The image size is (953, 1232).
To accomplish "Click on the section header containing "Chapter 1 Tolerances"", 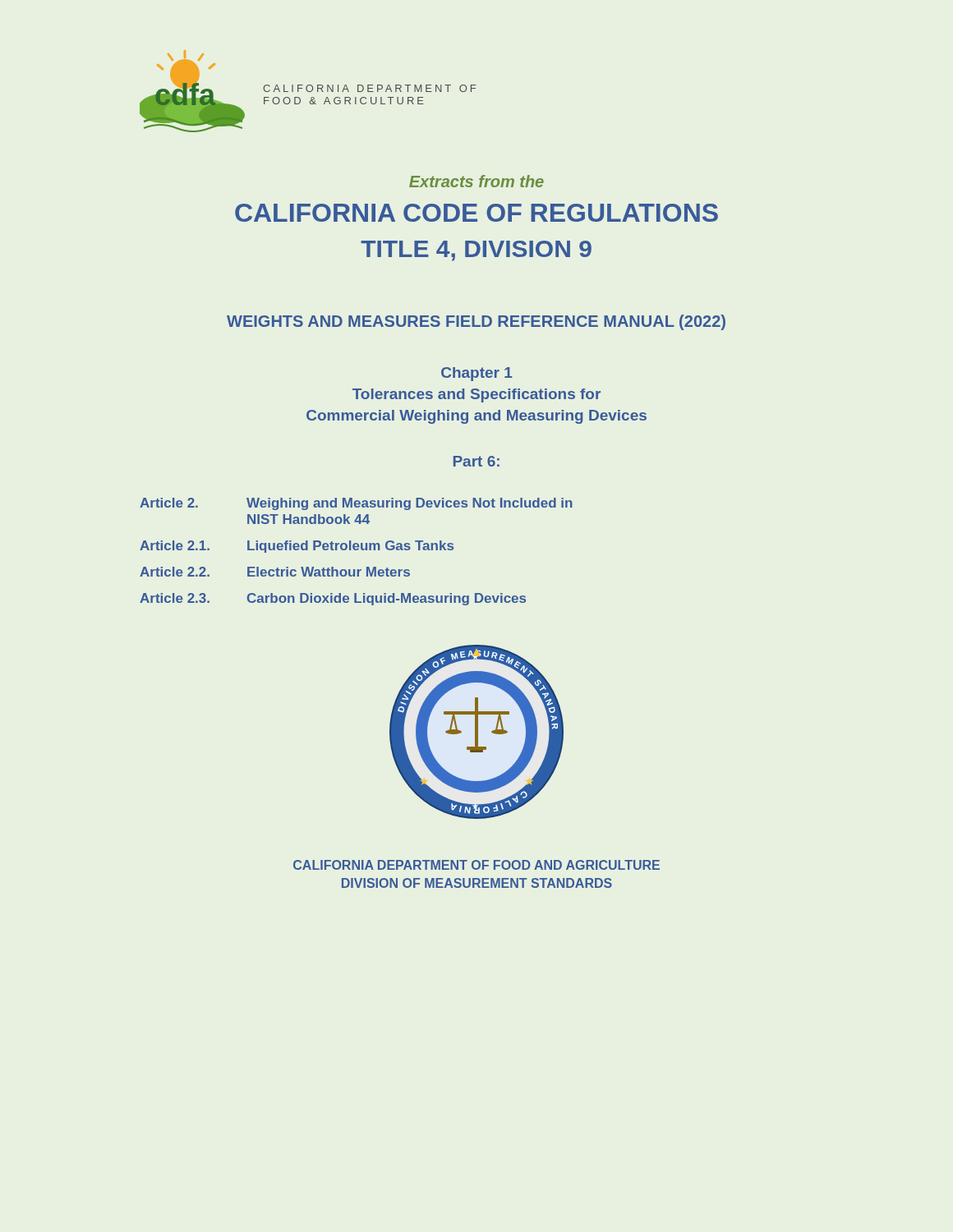I will coord(476,394).
